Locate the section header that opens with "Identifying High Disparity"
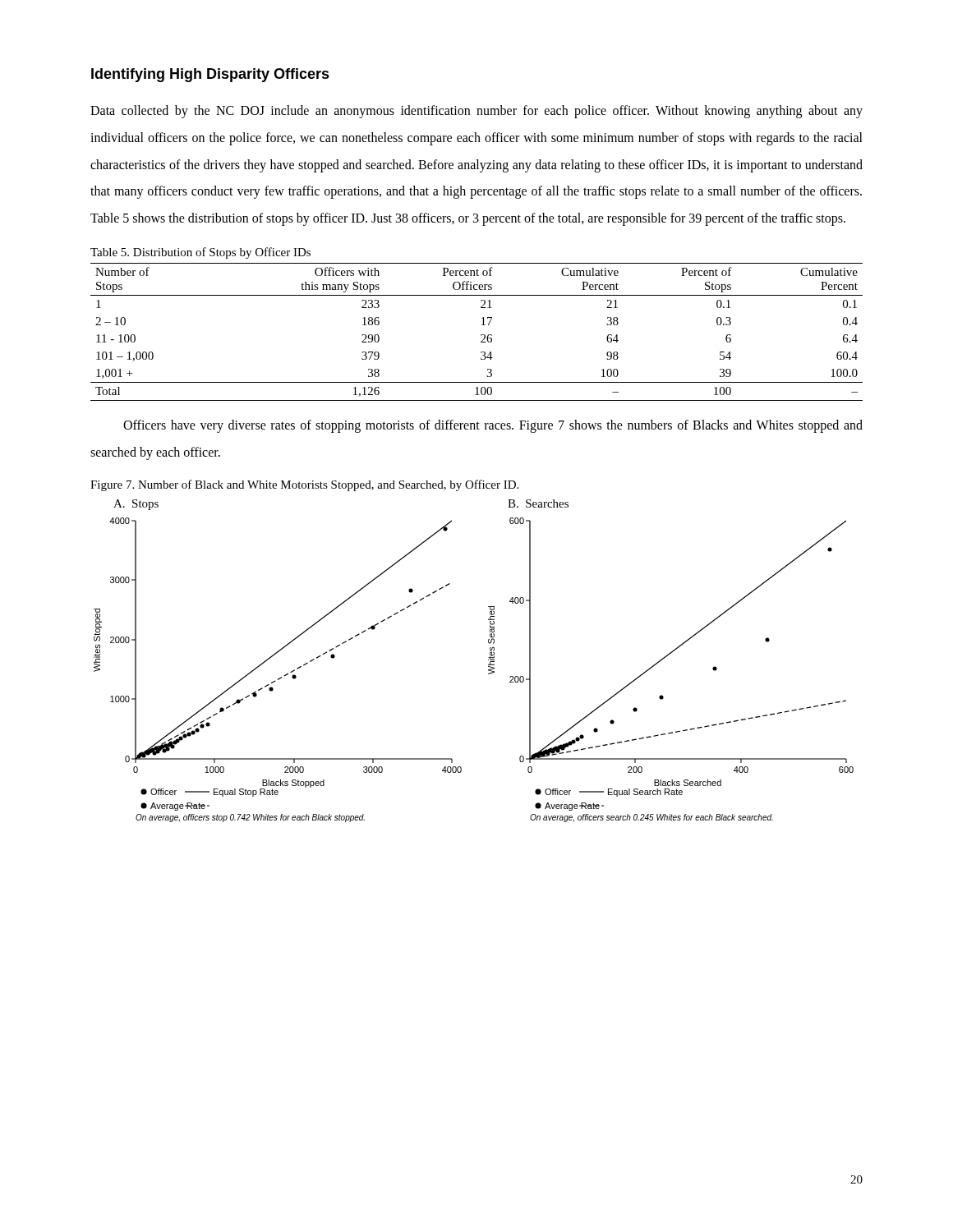Viewport: 953px width, 1232px height. click(210, 74)
